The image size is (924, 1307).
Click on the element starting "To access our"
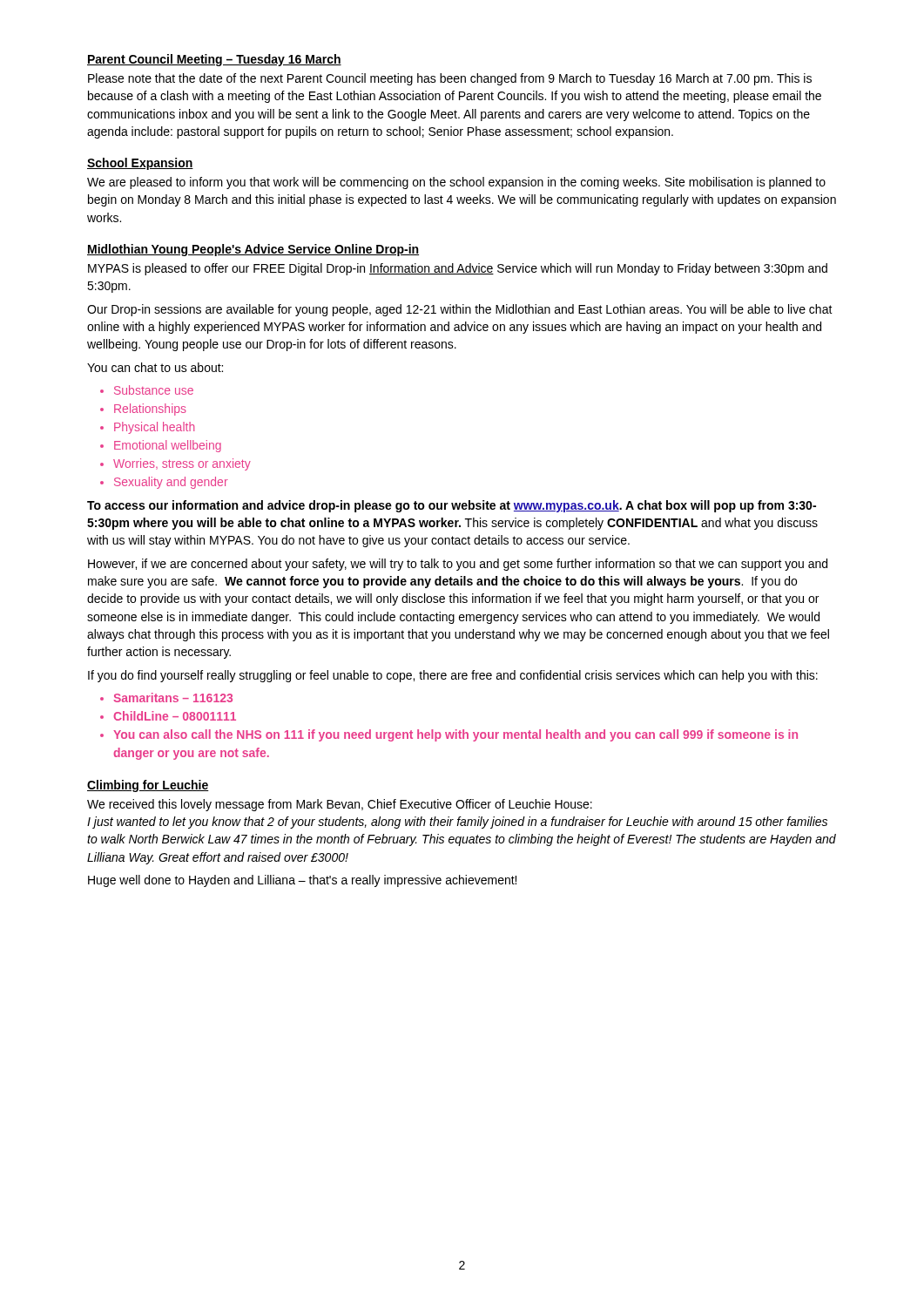click(x=452, y=523)
